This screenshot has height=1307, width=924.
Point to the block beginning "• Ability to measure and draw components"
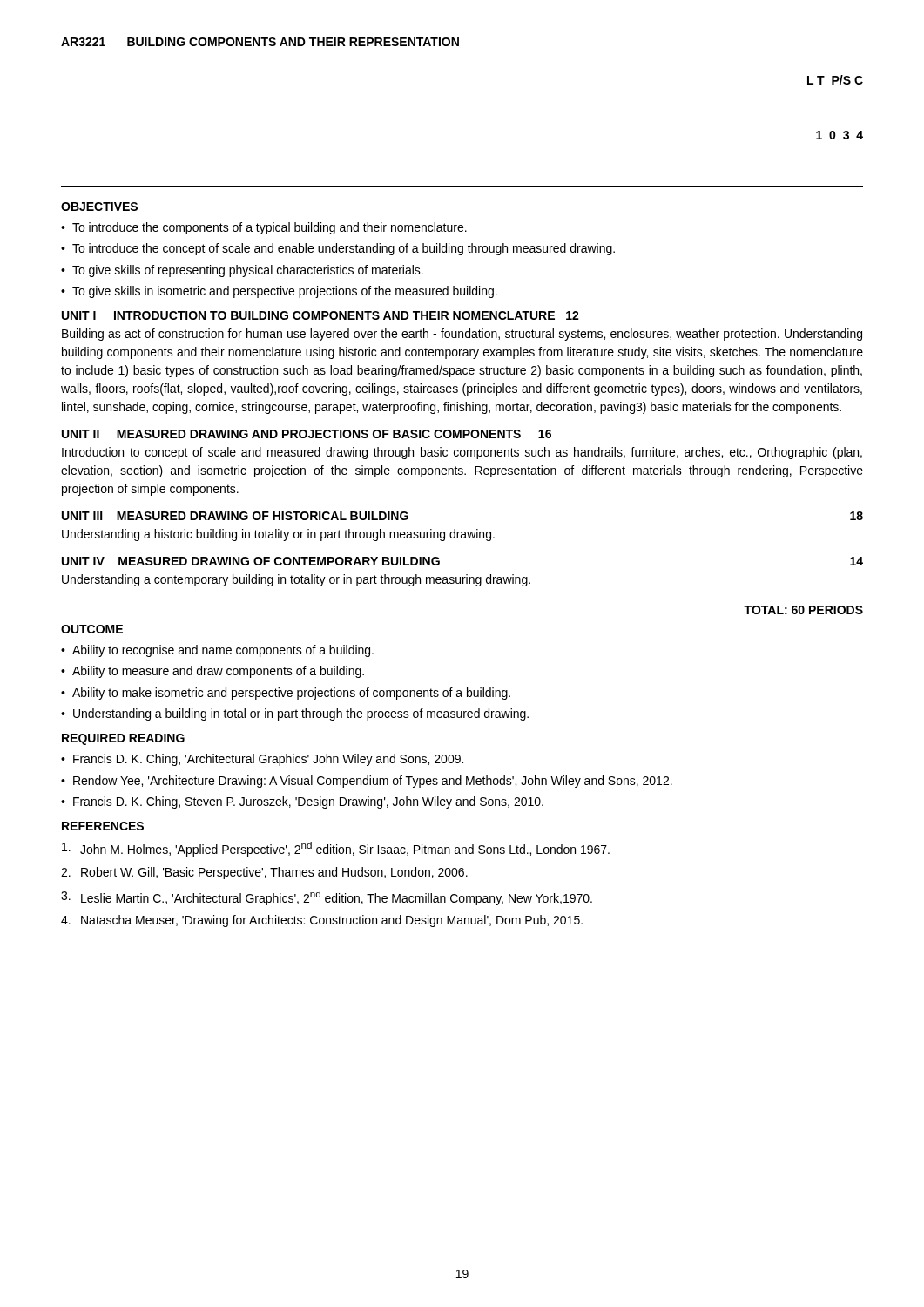tap(213, 671)
